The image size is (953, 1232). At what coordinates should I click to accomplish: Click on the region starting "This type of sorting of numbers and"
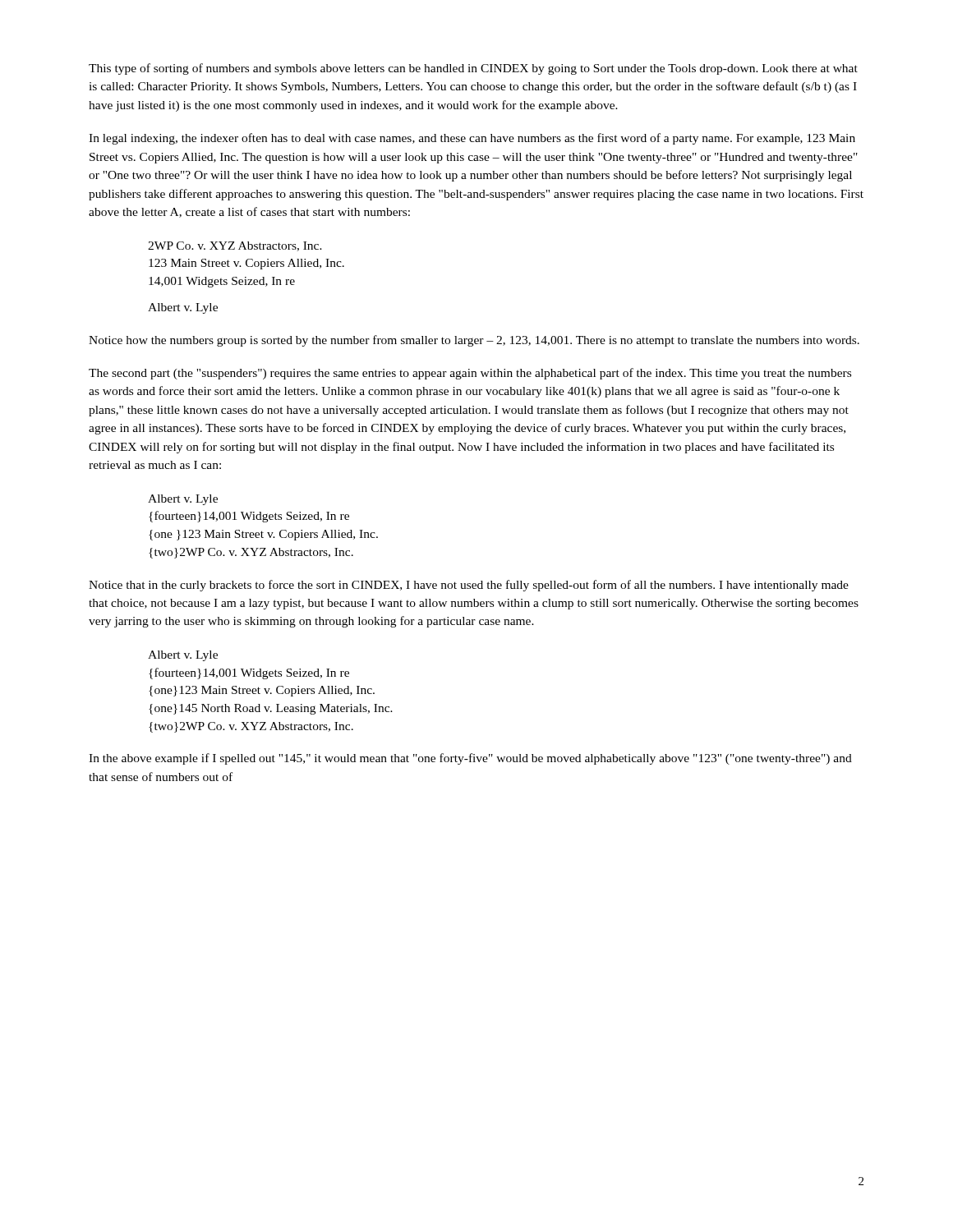click(473, 86)
